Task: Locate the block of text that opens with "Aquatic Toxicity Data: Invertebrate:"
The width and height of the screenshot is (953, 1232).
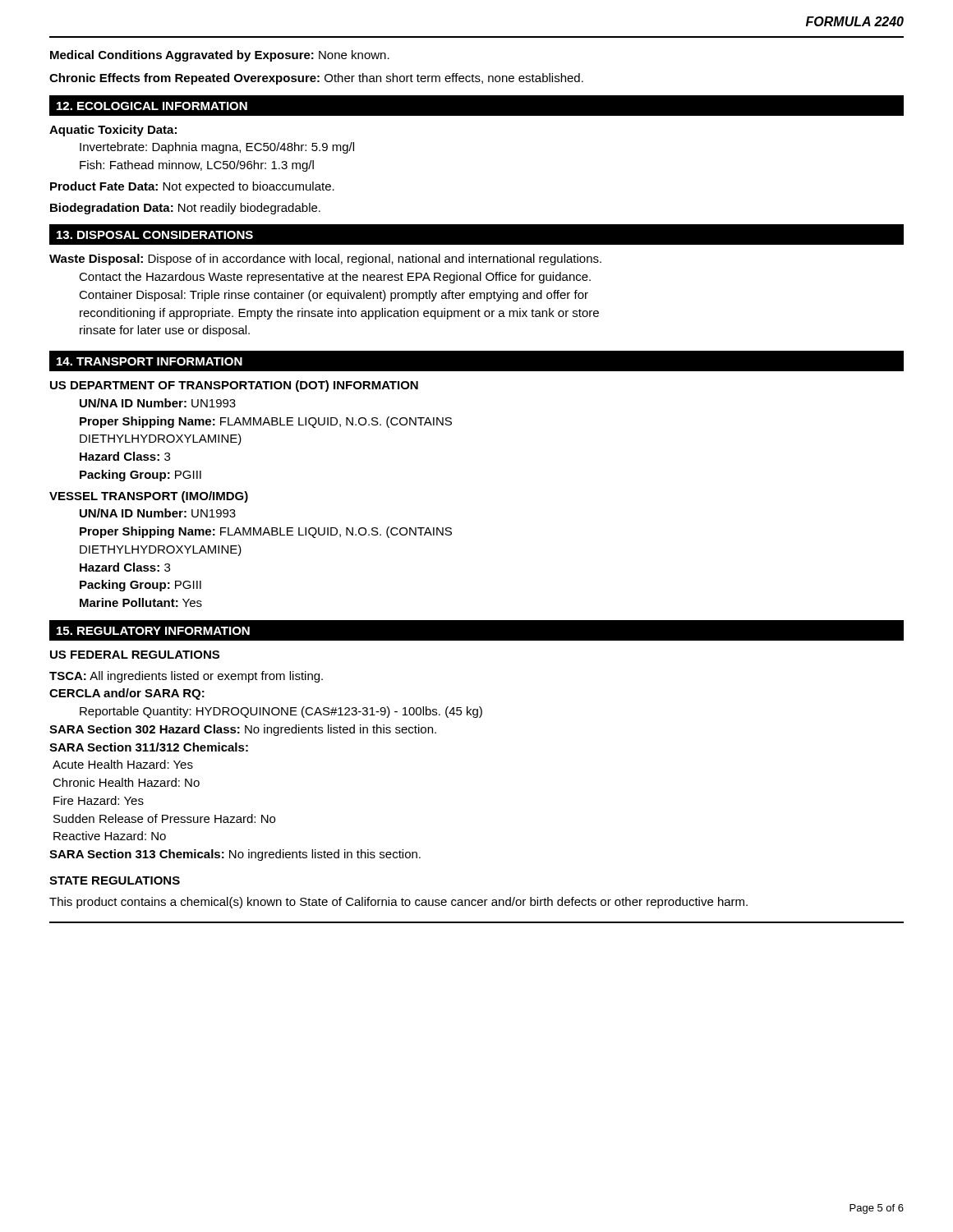Action: pyautogui.click(x=113, y=131)
